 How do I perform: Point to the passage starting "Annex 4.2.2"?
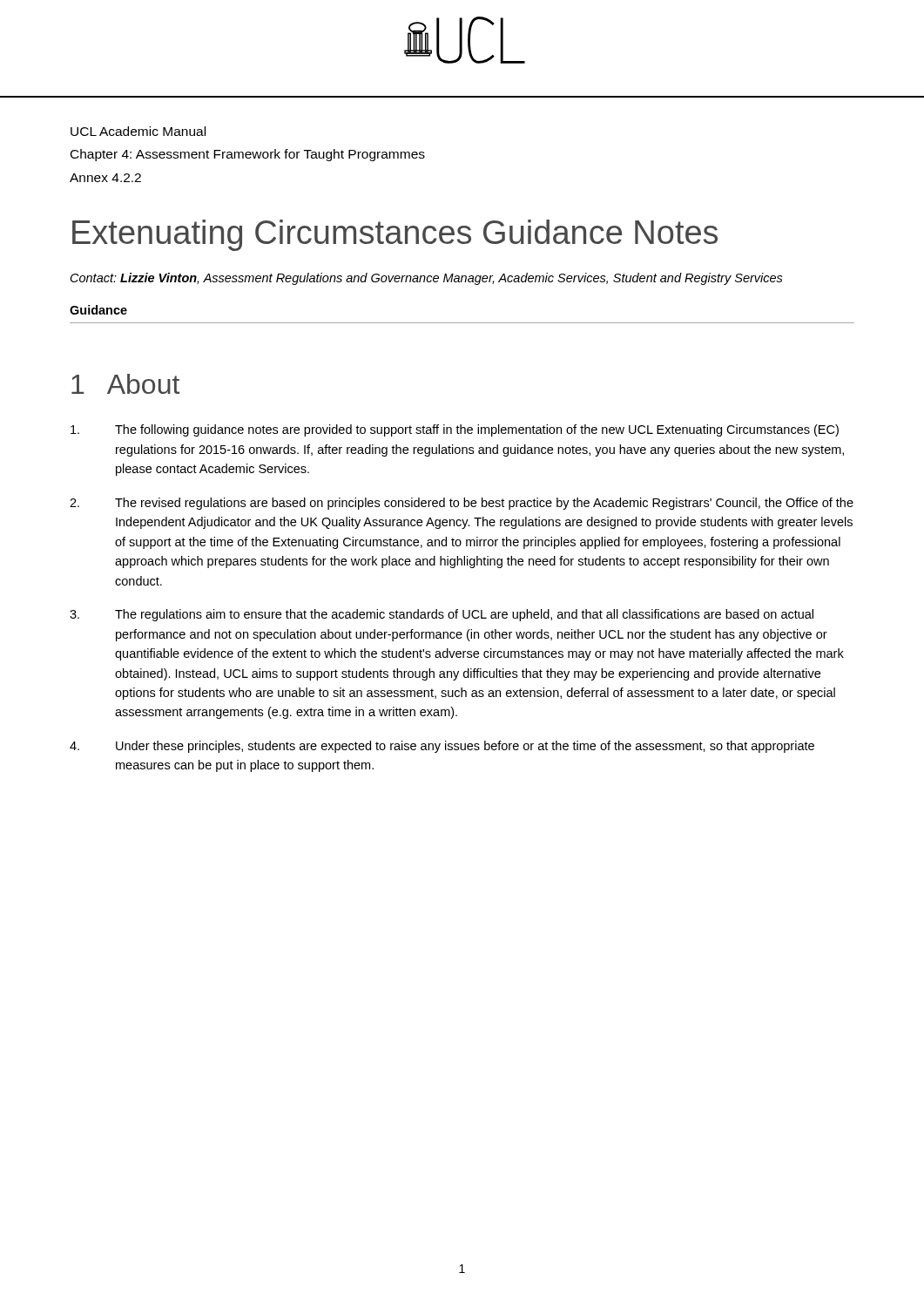tap(106, 177)
